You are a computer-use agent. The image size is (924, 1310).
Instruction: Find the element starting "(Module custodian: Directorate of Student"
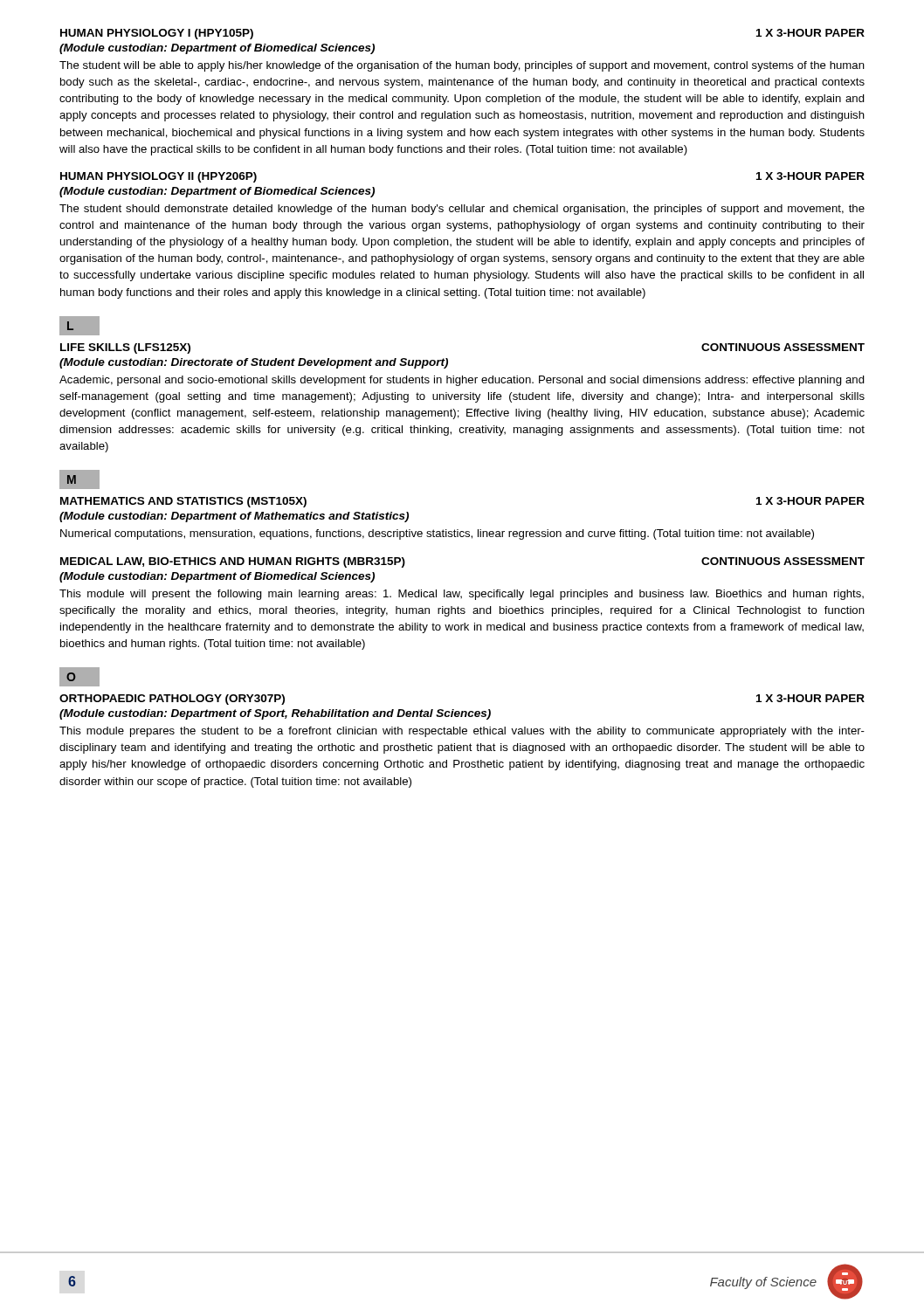point(254,362)
